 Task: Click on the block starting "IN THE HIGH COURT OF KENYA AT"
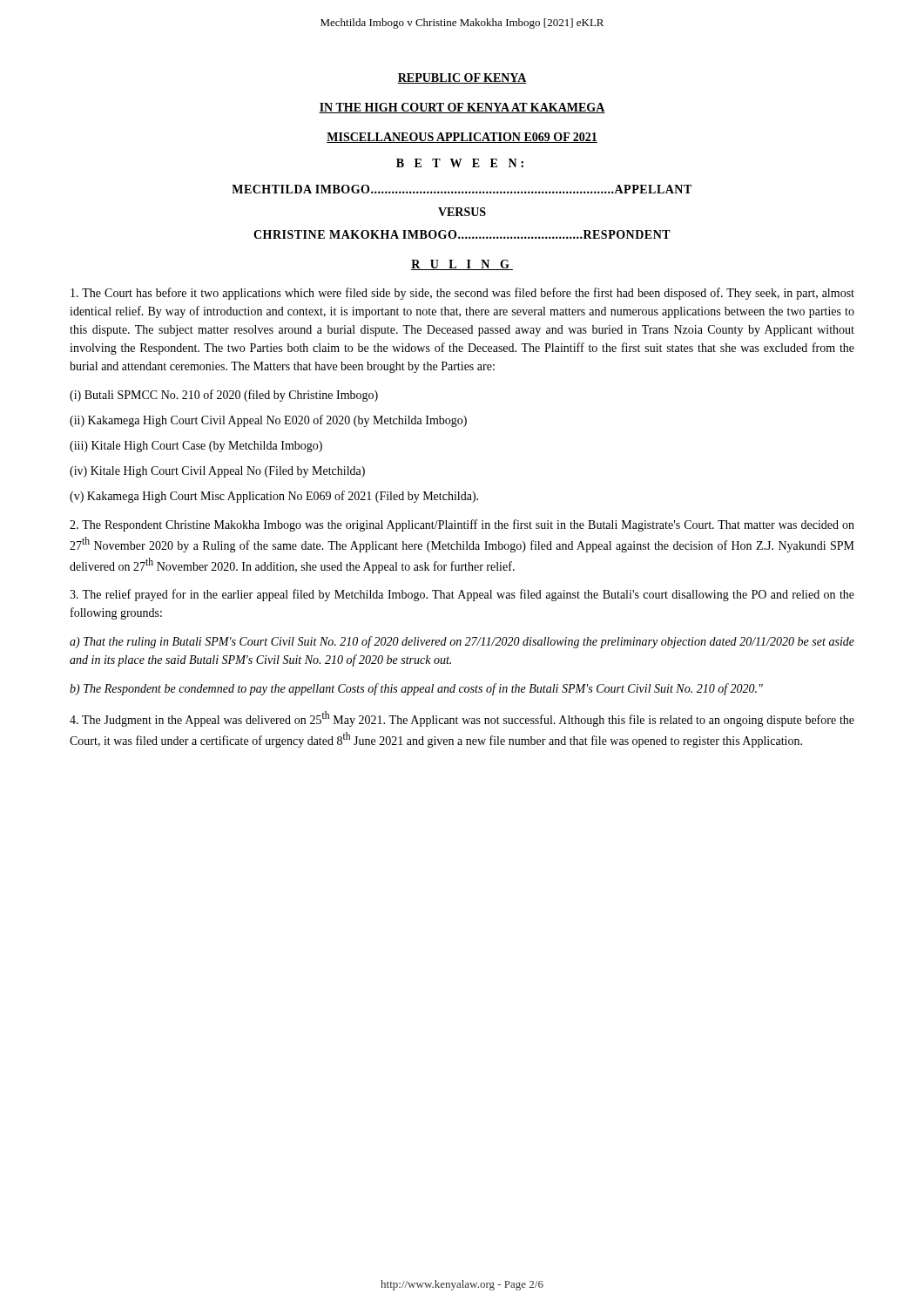pyautogui.click(x=462, y=108)
